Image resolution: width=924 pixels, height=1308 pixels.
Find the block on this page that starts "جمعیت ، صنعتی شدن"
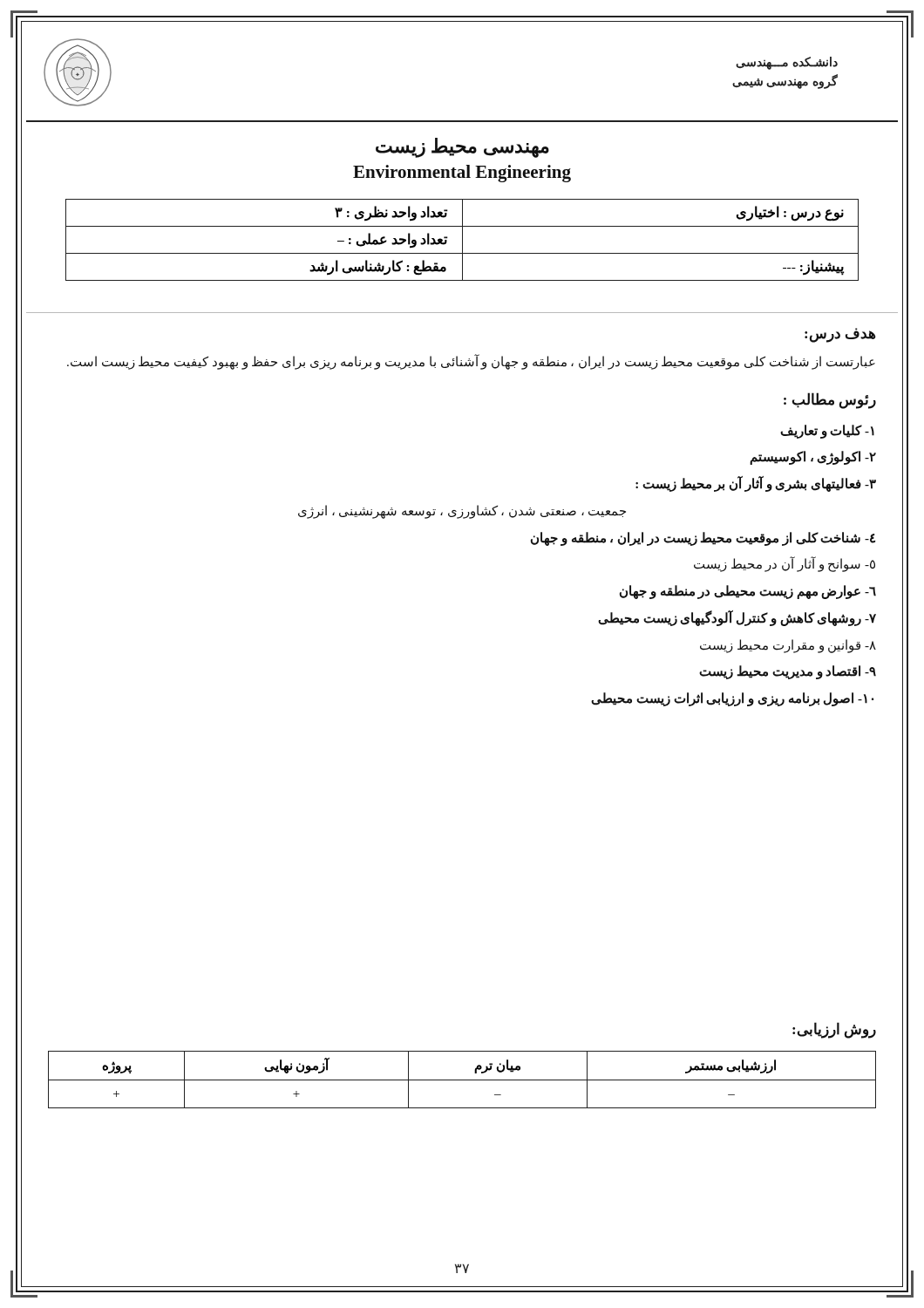(x=462, y=511)
